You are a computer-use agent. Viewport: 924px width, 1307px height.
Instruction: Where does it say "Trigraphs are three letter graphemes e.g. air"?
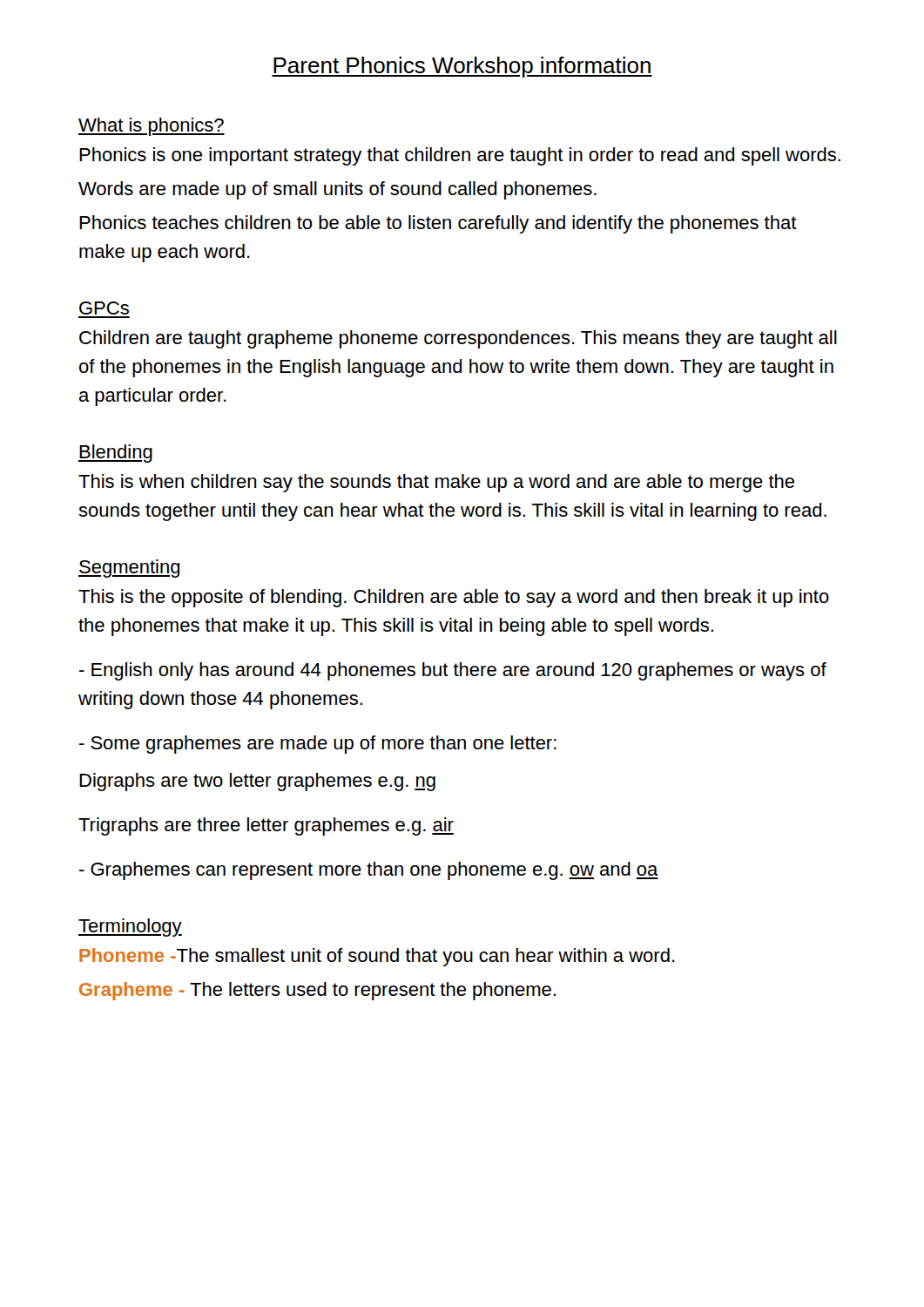(x=266, y=825)
